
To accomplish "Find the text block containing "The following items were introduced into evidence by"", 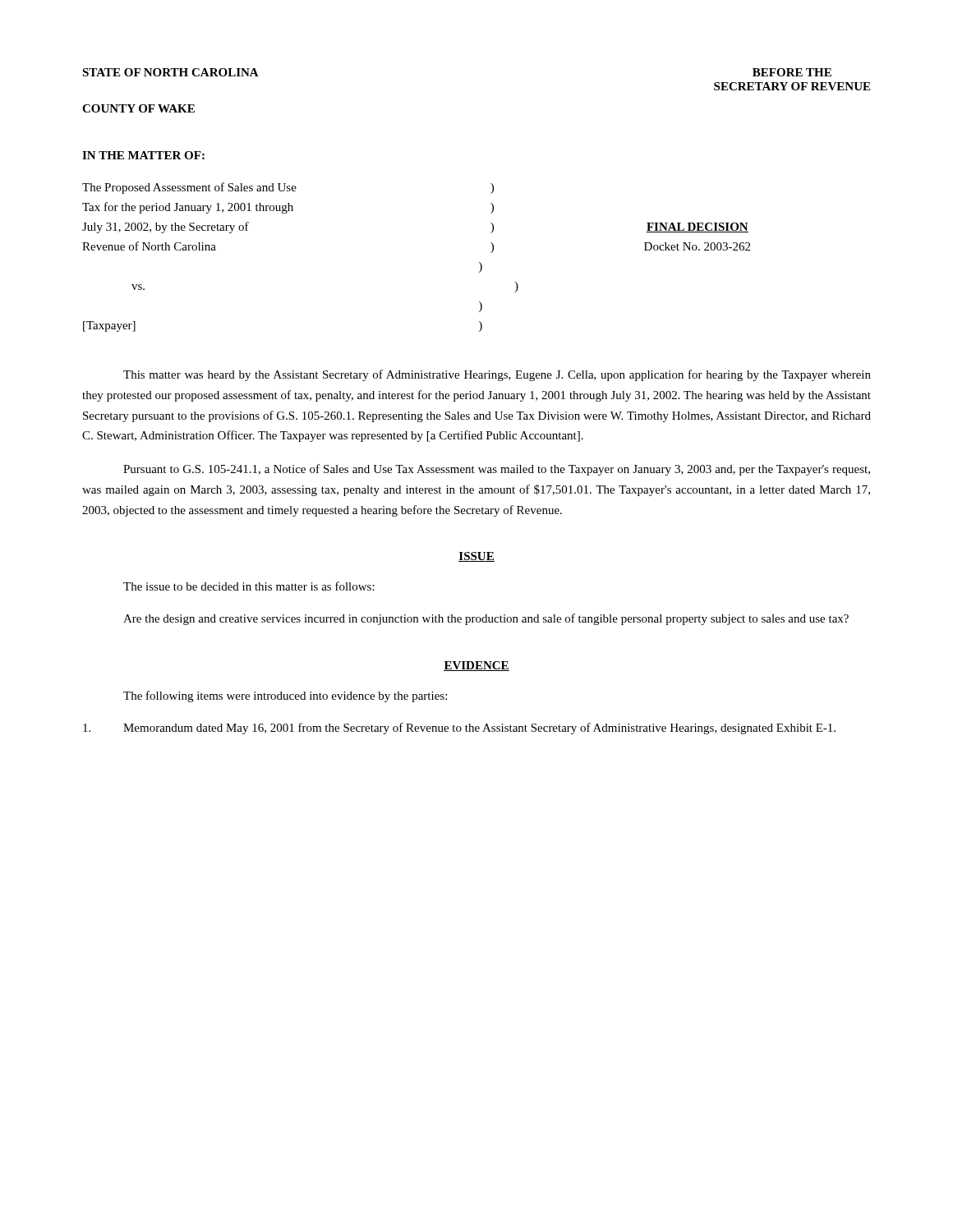I will [286, 695].
